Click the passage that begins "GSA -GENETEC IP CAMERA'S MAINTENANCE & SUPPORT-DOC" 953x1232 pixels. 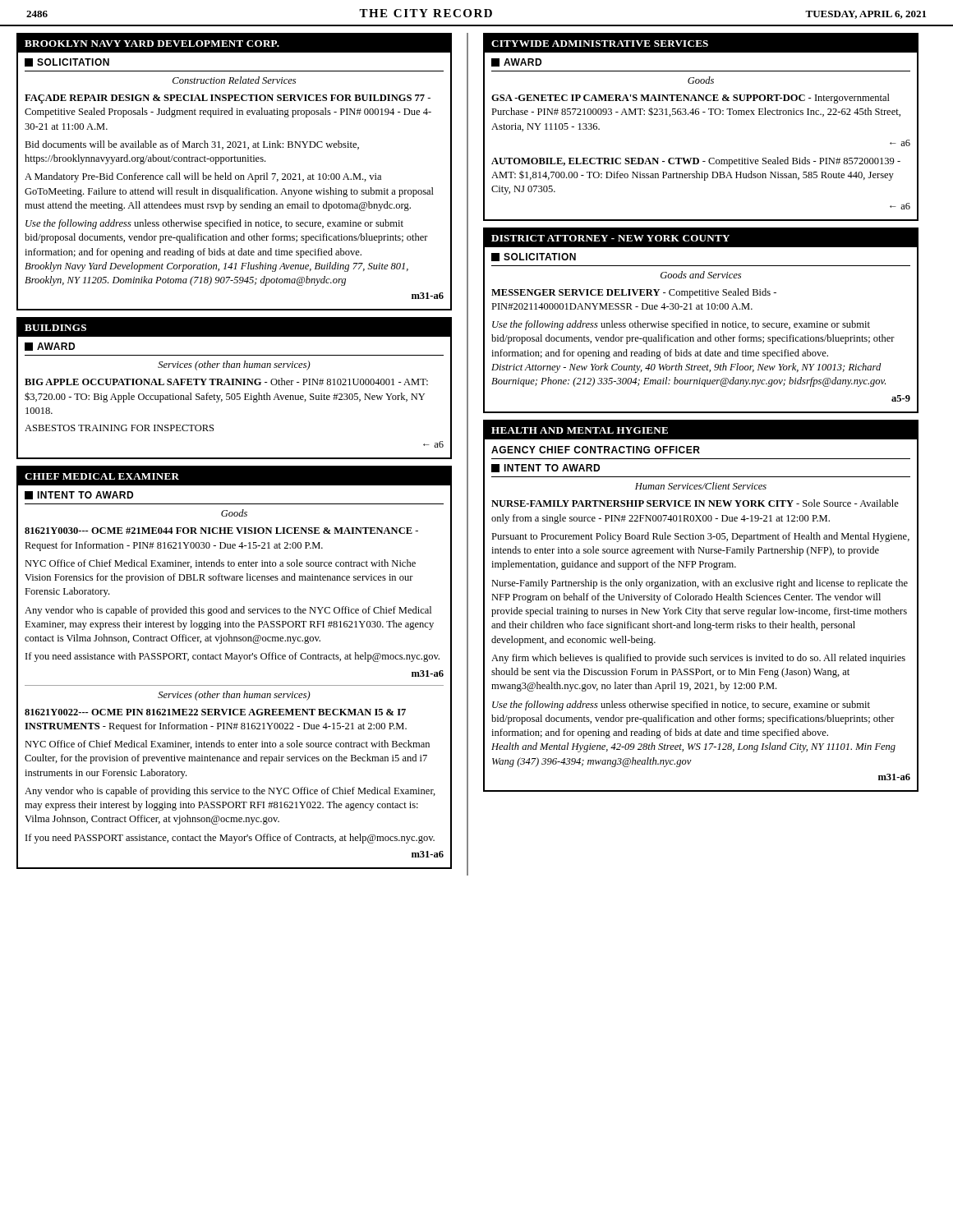(x=696, y=112)
